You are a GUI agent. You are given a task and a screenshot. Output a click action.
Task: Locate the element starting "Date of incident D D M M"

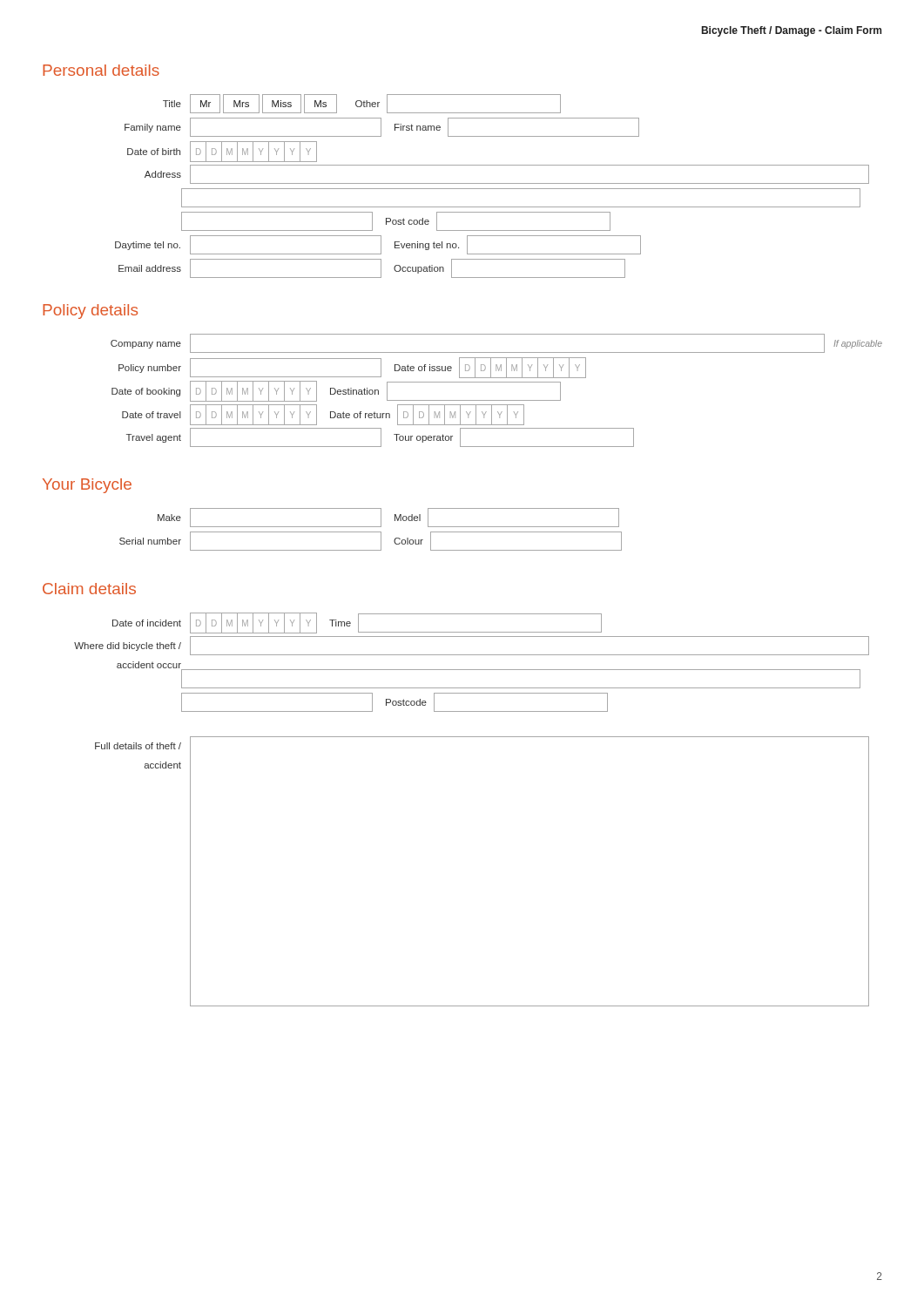[x=322, y=623]
